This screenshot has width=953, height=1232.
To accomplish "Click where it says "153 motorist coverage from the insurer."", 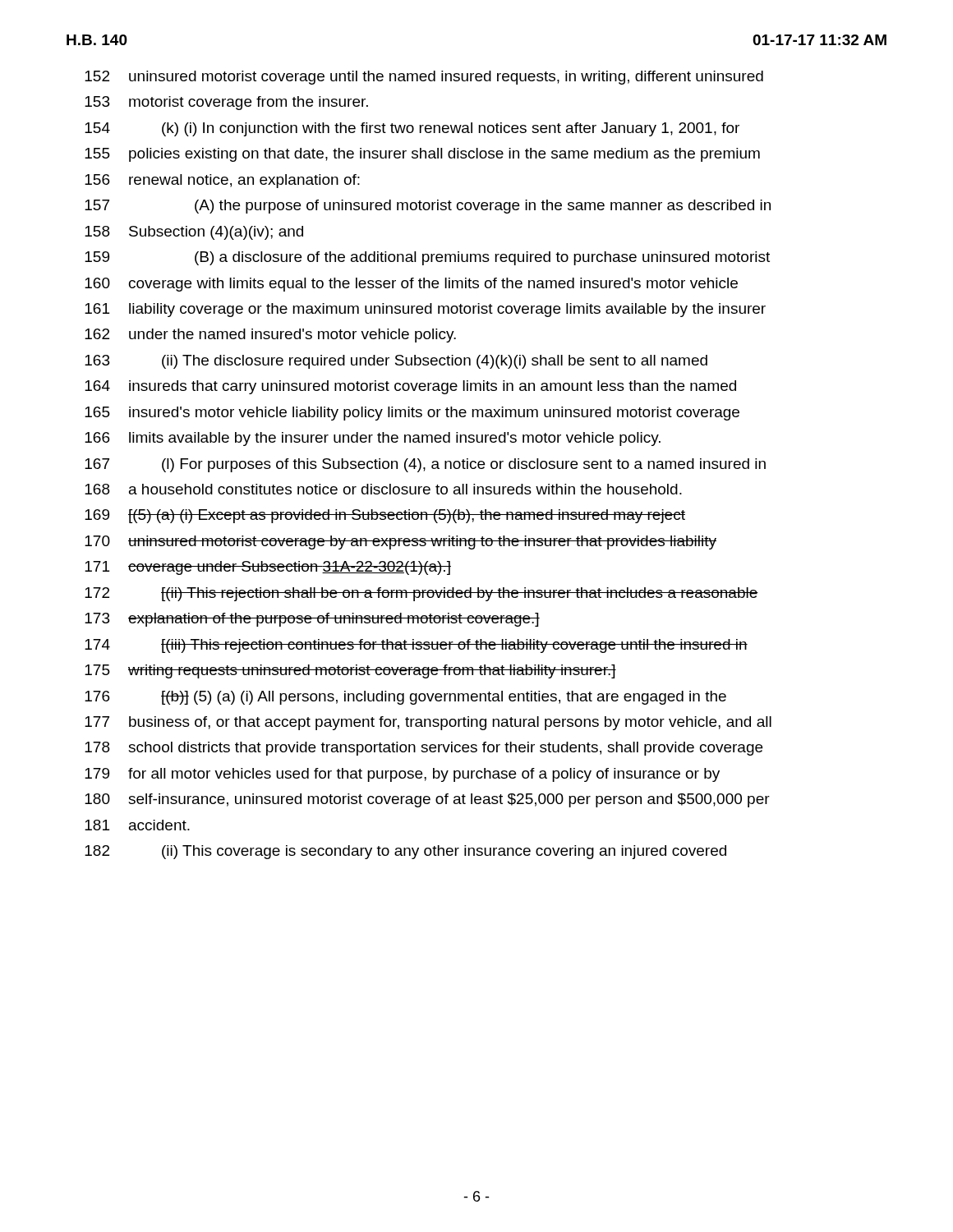I will [x=226, y=103].
